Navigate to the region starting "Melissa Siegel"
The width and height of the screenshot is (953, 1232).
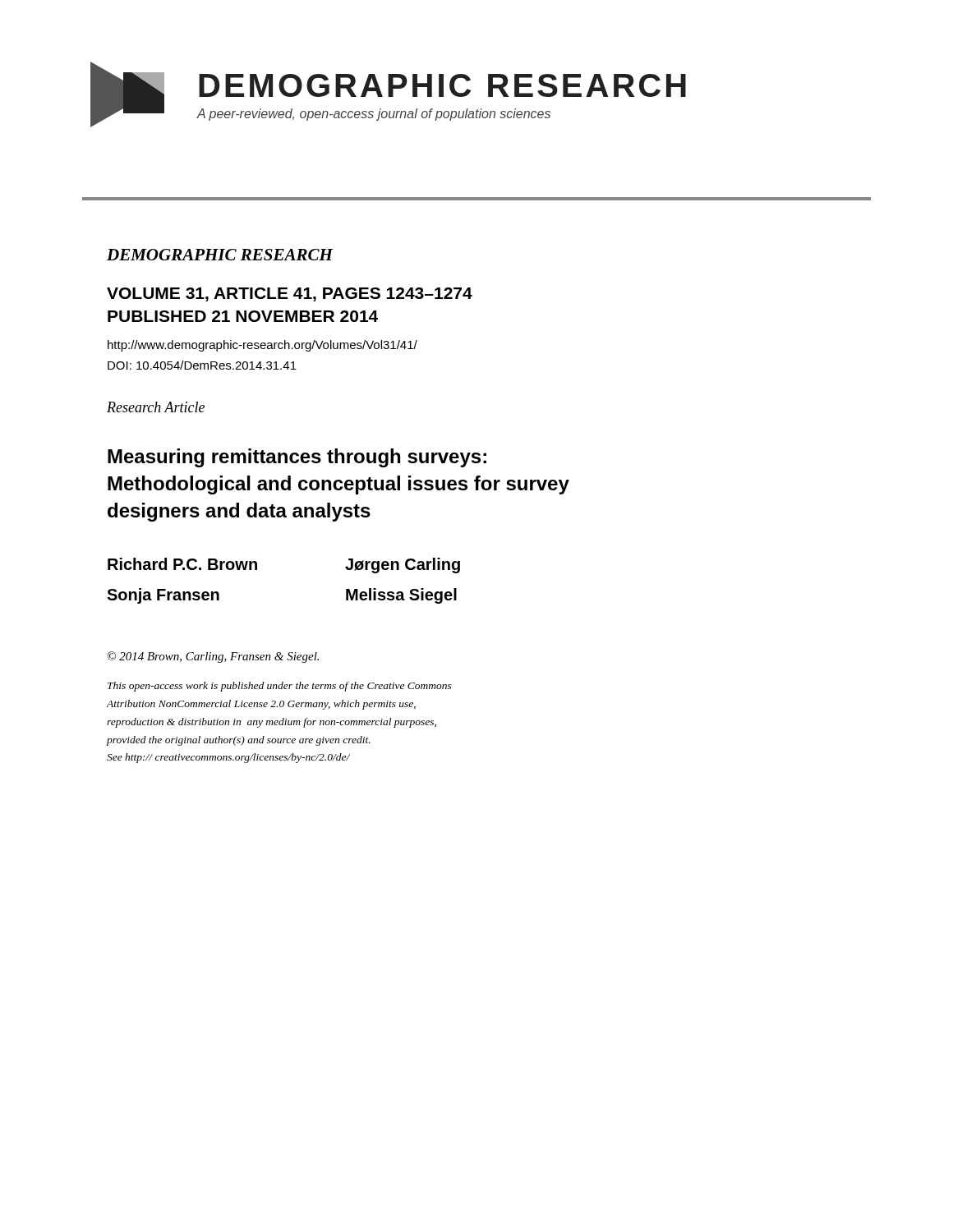(401, 595)
